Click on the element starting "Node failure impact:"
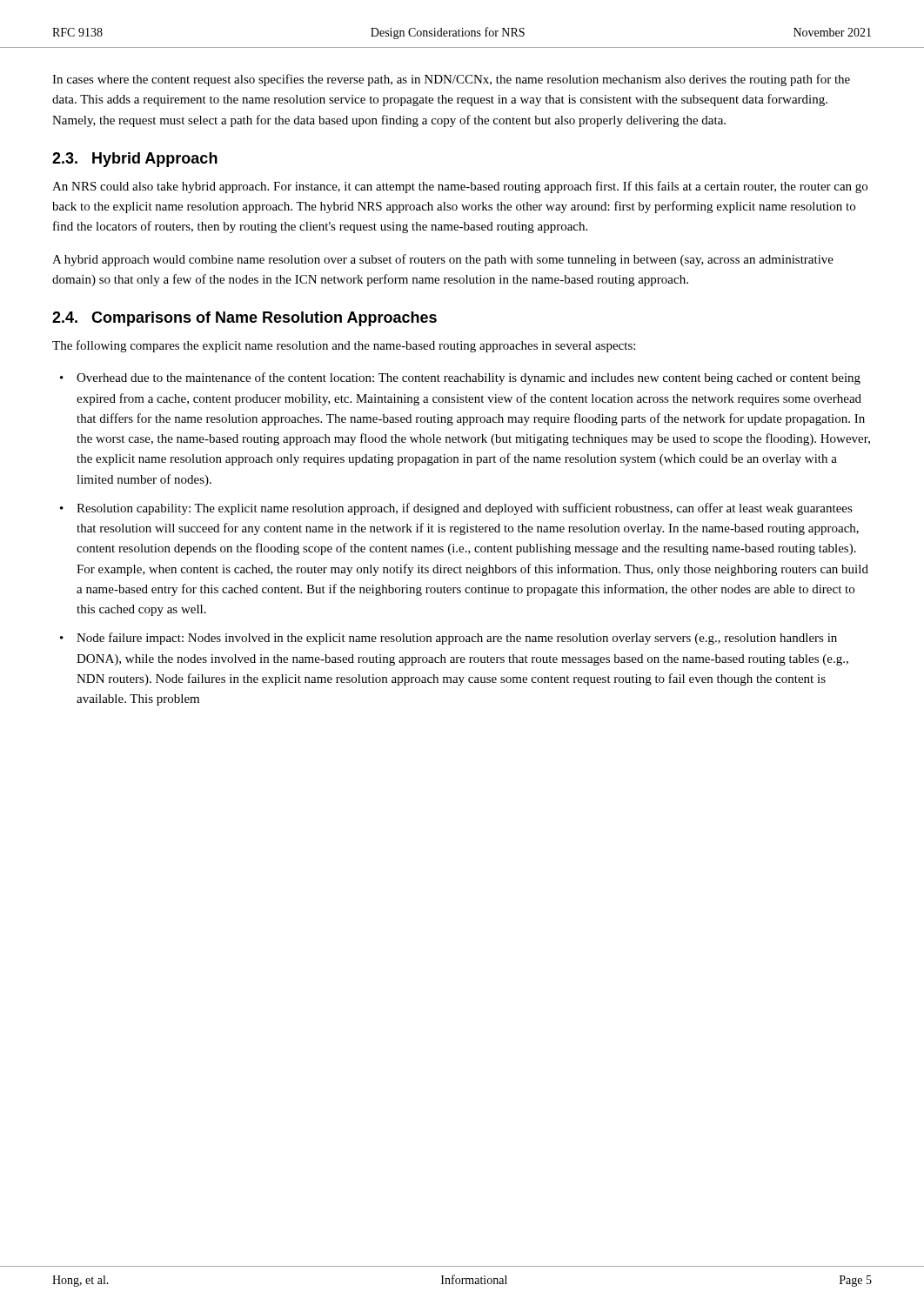924x1305 pixels. coord(463,668)
